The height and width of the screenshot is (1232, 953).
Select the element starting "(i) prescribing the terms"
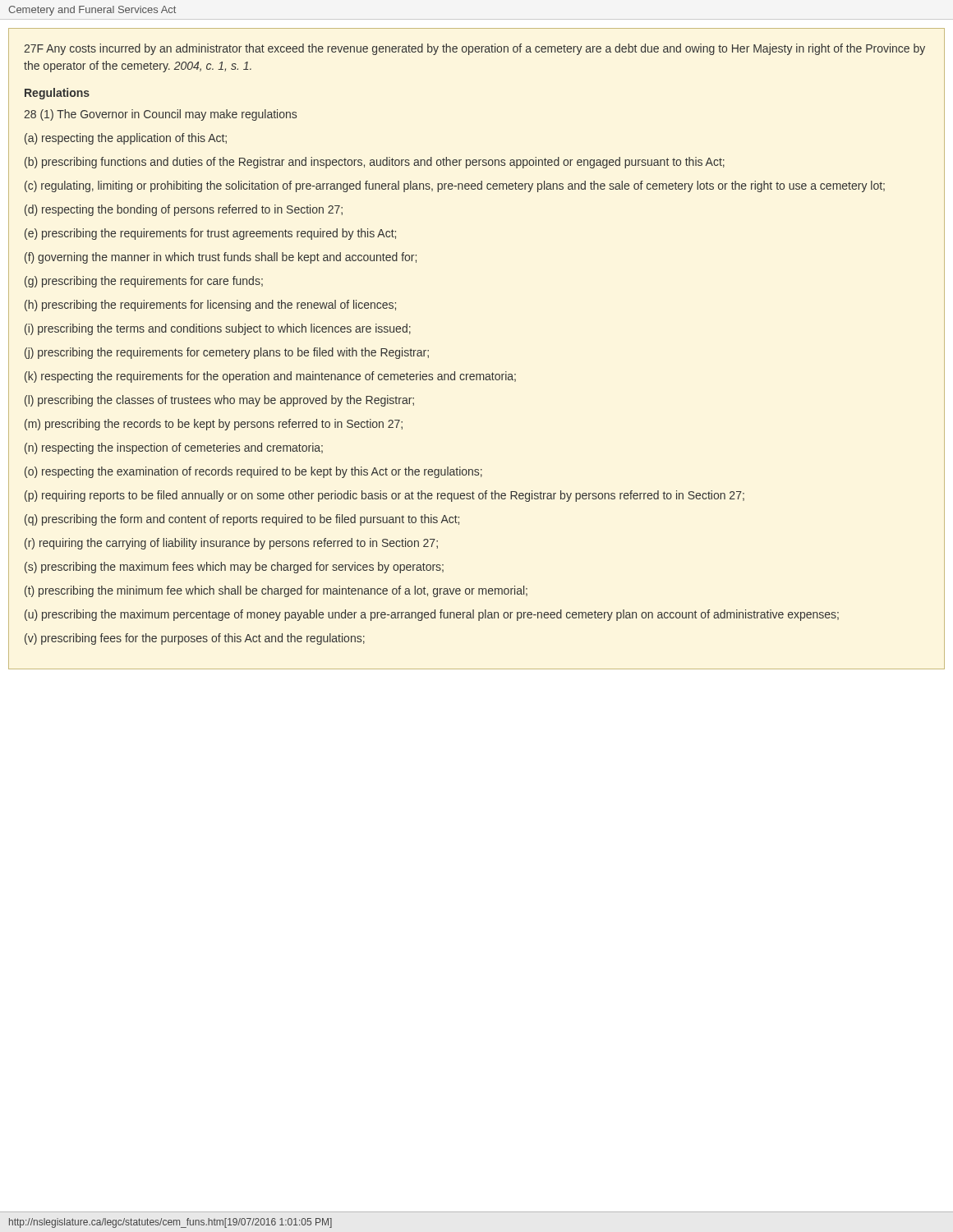(218, 329)
